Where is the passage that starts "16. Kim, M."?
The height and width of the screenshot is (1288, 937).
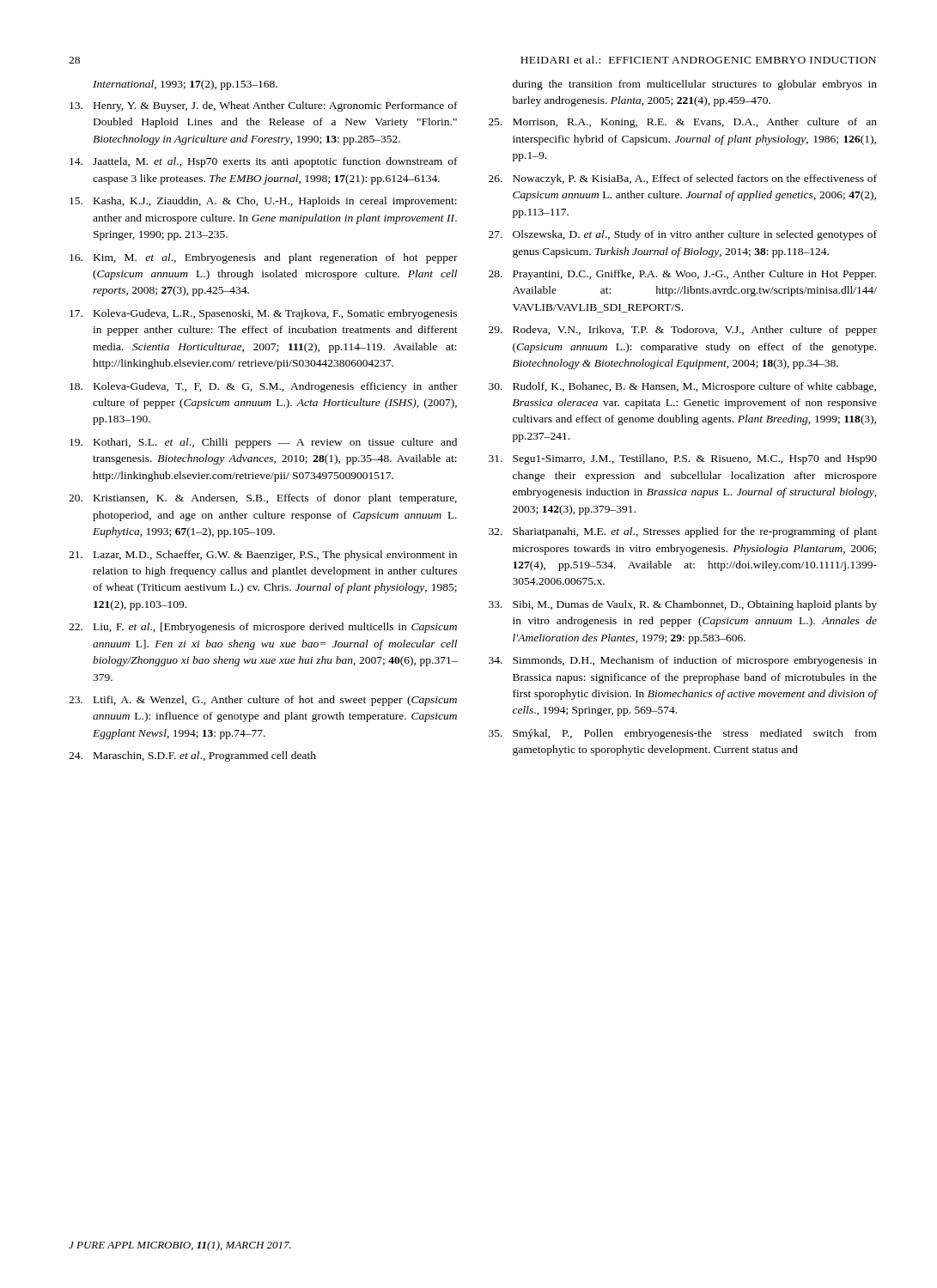[263, 274]
